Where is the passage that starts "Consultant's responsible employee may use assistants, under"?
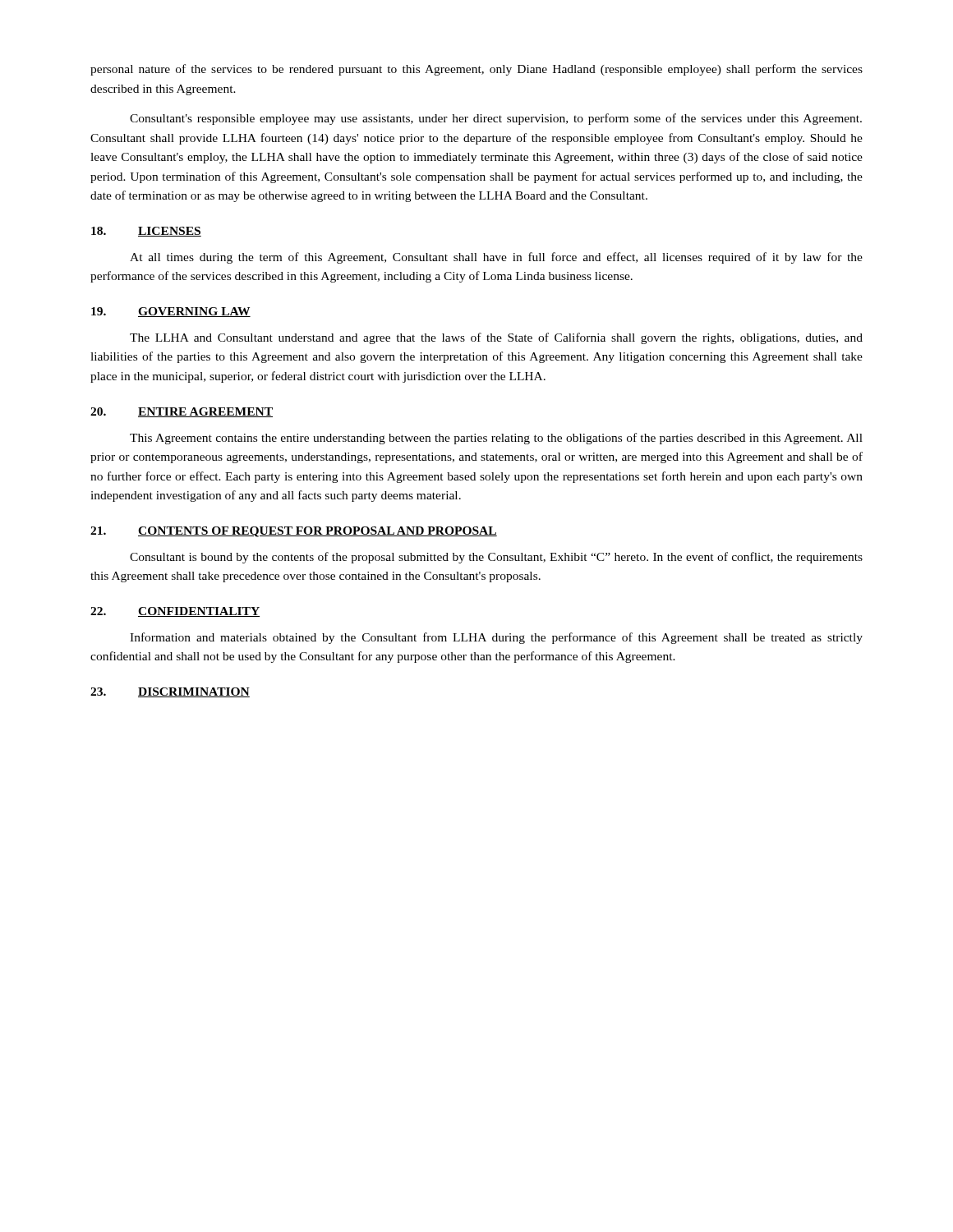 (476, 157)
